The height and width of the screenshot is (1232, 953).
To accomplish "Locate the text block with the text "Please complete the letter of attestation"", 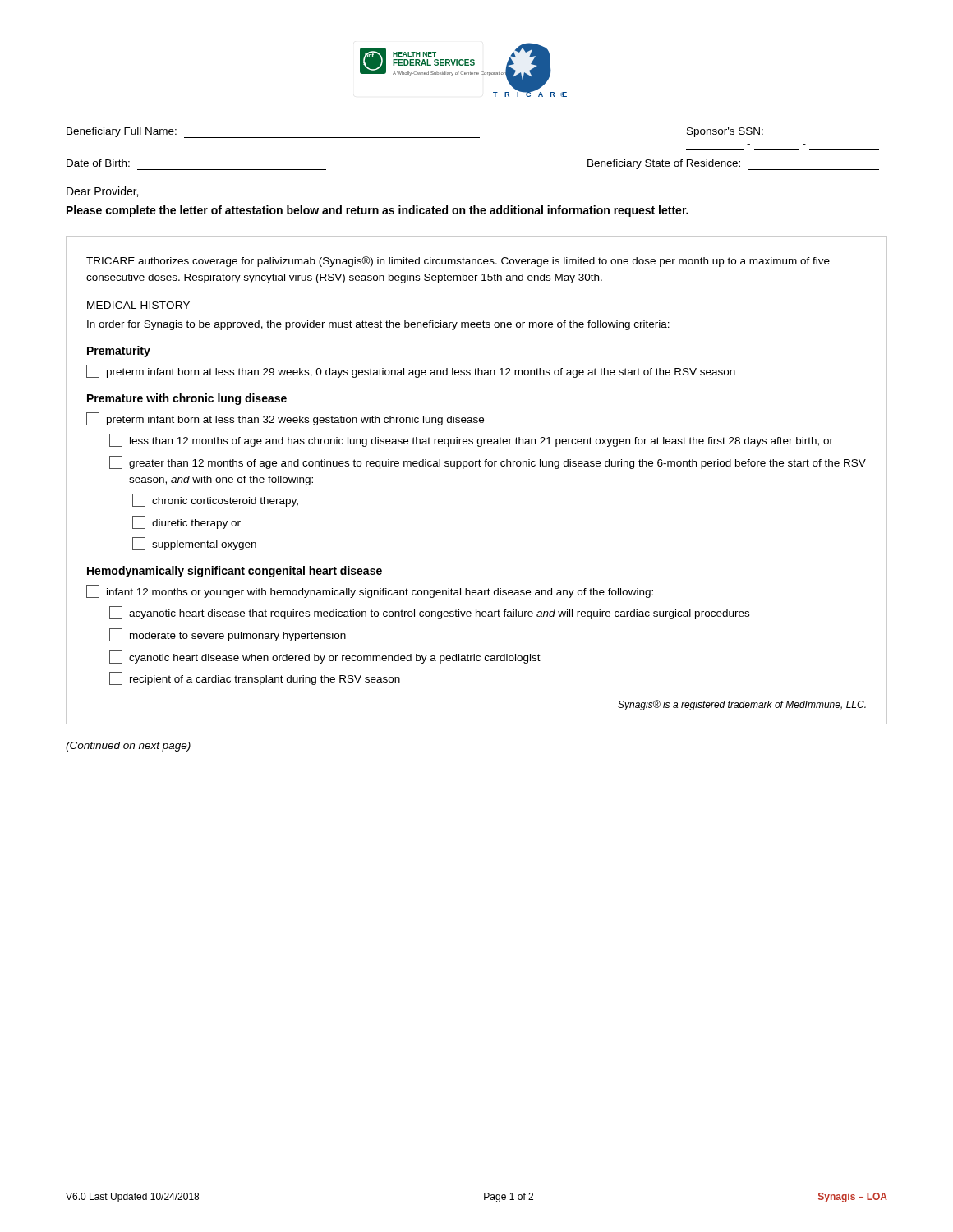I will (x=377, y=210).
